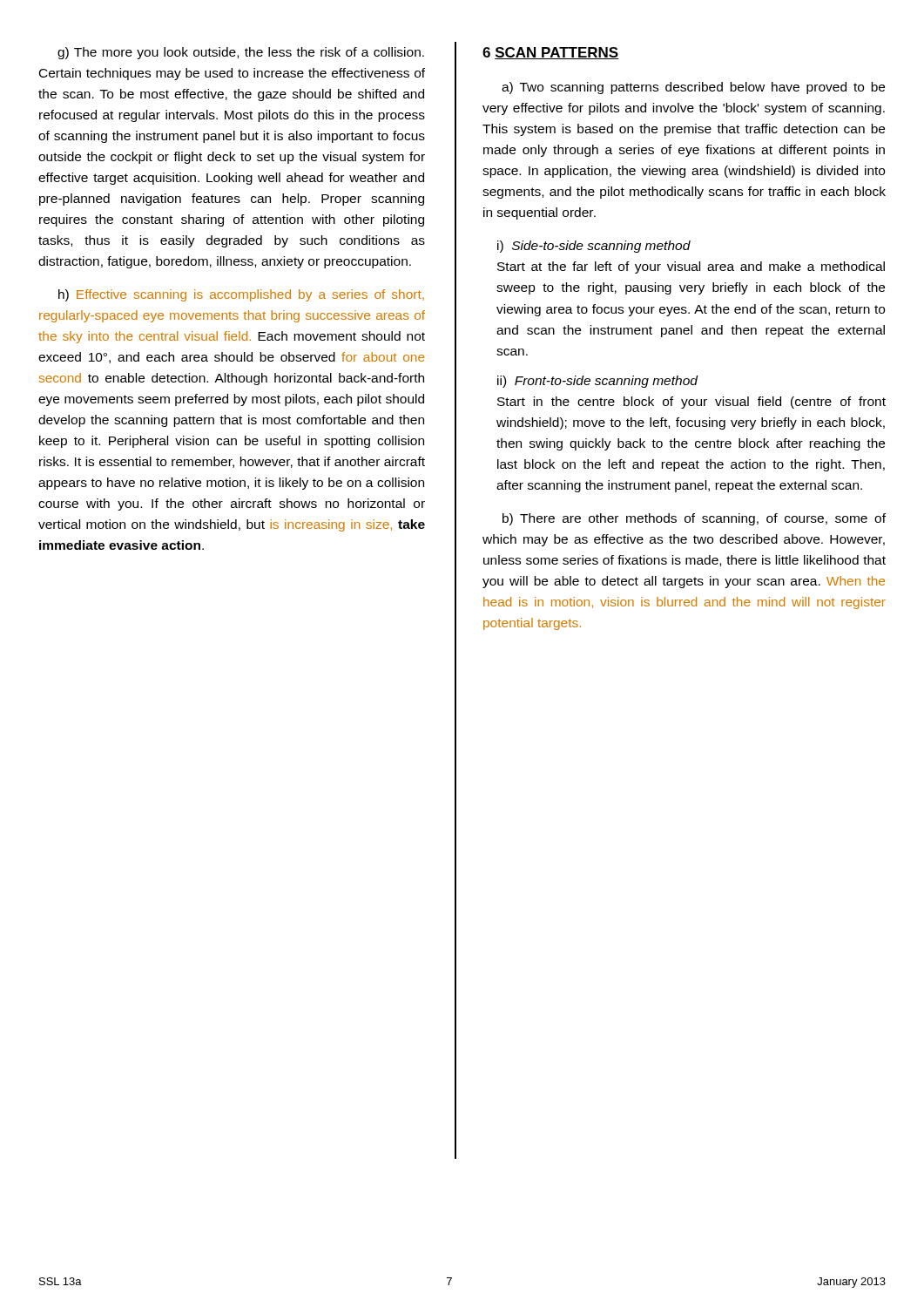Image resolution: width=924 pixels, height=1307 pixels.
Task: Find the block on this page that starts "ii) Front-to-side scanning method Start in"
Action: (691, 433)
